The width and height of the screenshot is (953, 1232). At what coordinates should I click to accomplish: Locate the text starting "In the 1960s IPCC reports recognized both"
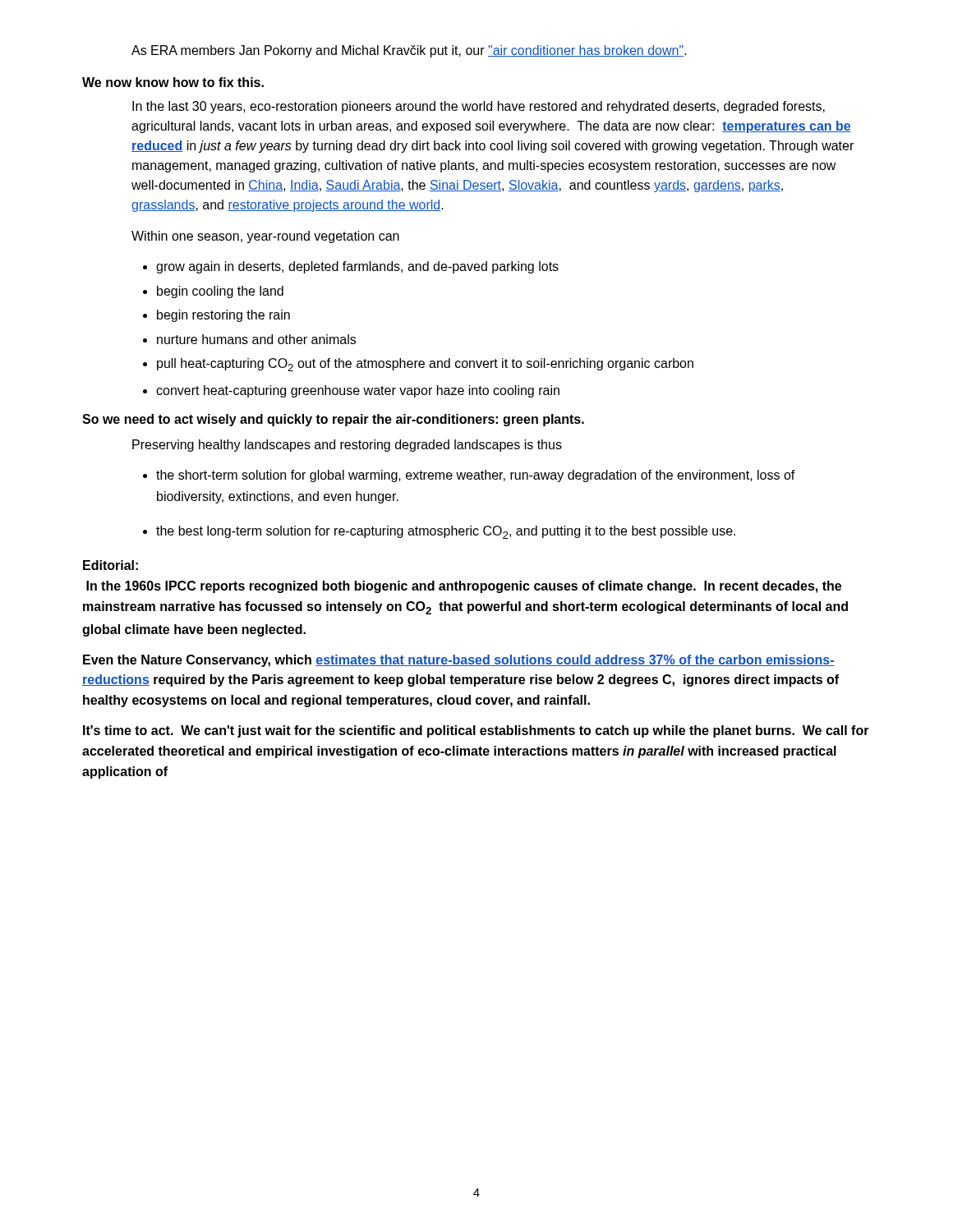click(x=465, y=608)
